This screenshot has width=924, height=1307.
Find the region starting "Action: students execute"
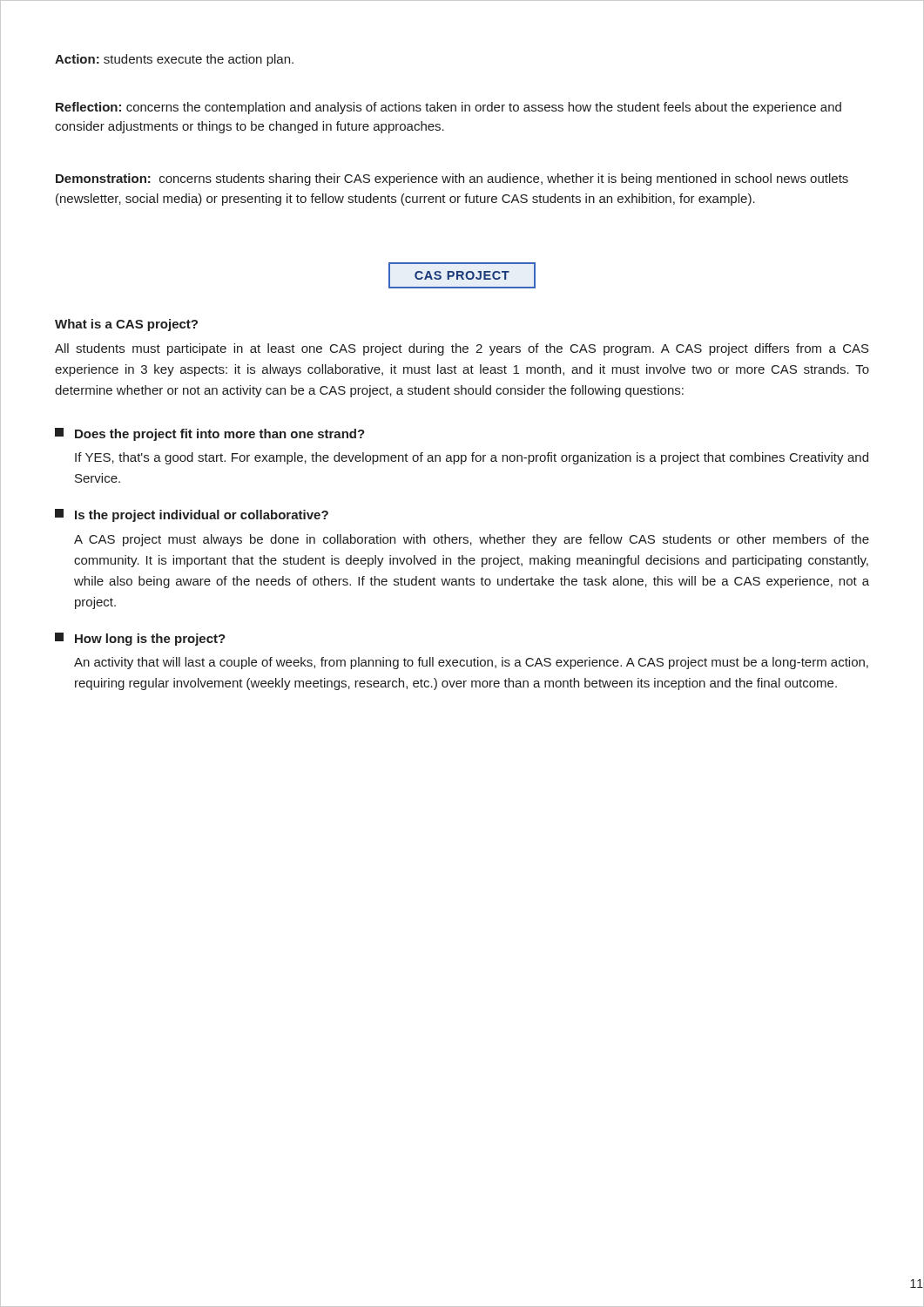click(175, 59)
